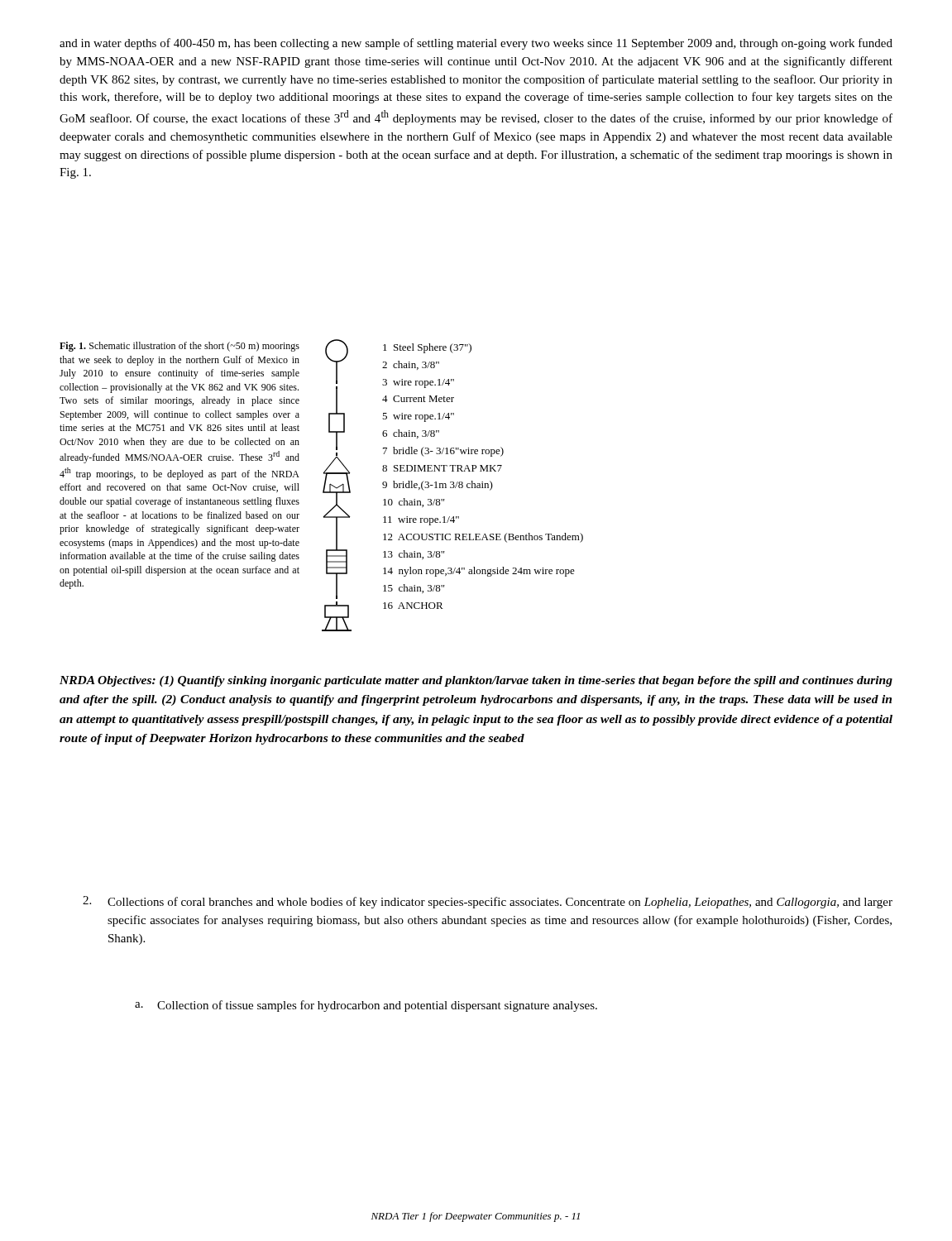Image resolution: width=952 pixels, height=1241 pixels.
Task: Click on the text starting "Fig. 1. Schematic illustration"
Action: [x=179, y=465]
